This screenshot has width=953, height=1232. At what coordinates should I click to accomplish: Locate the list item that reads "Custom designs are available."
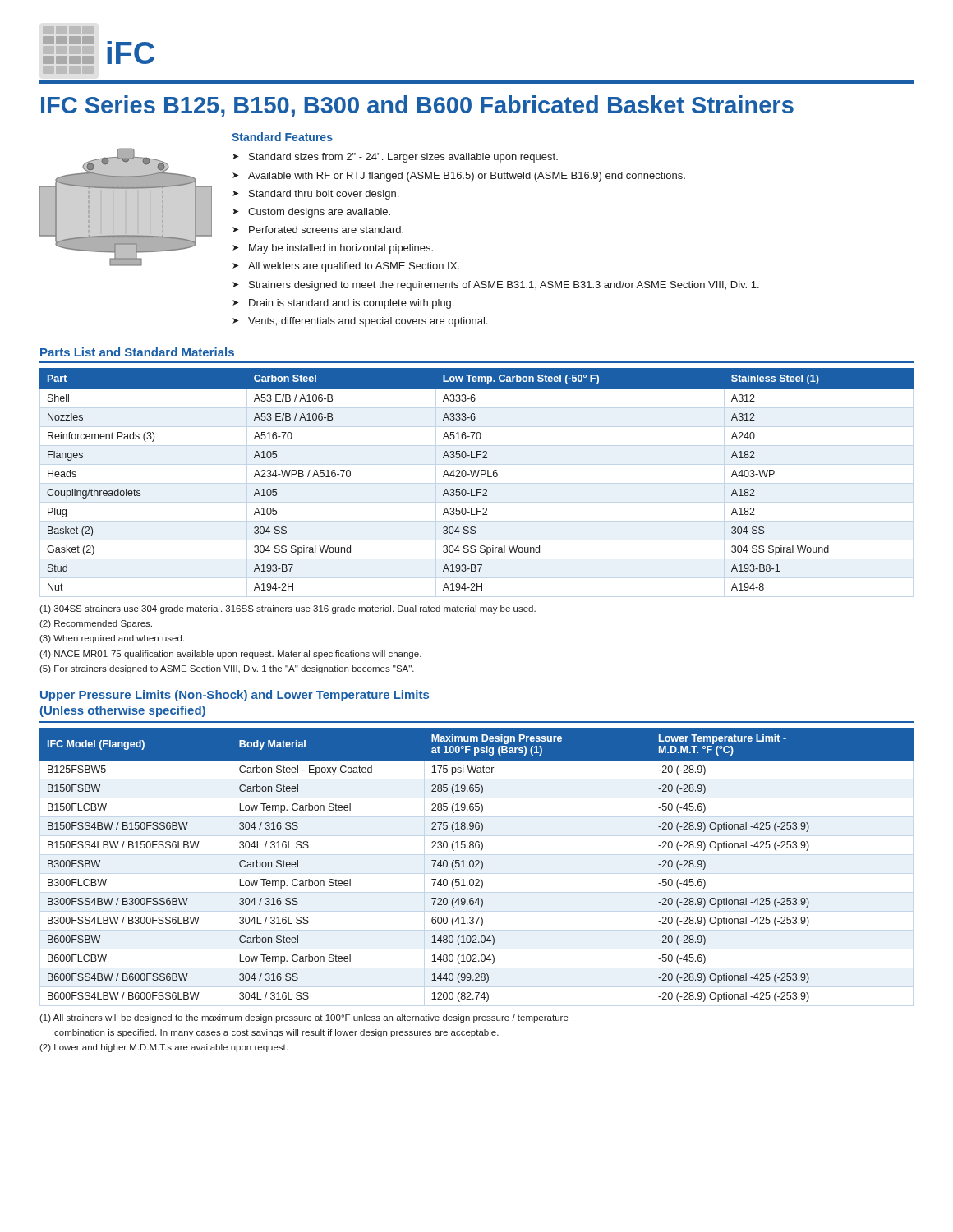tap(320, 211)
